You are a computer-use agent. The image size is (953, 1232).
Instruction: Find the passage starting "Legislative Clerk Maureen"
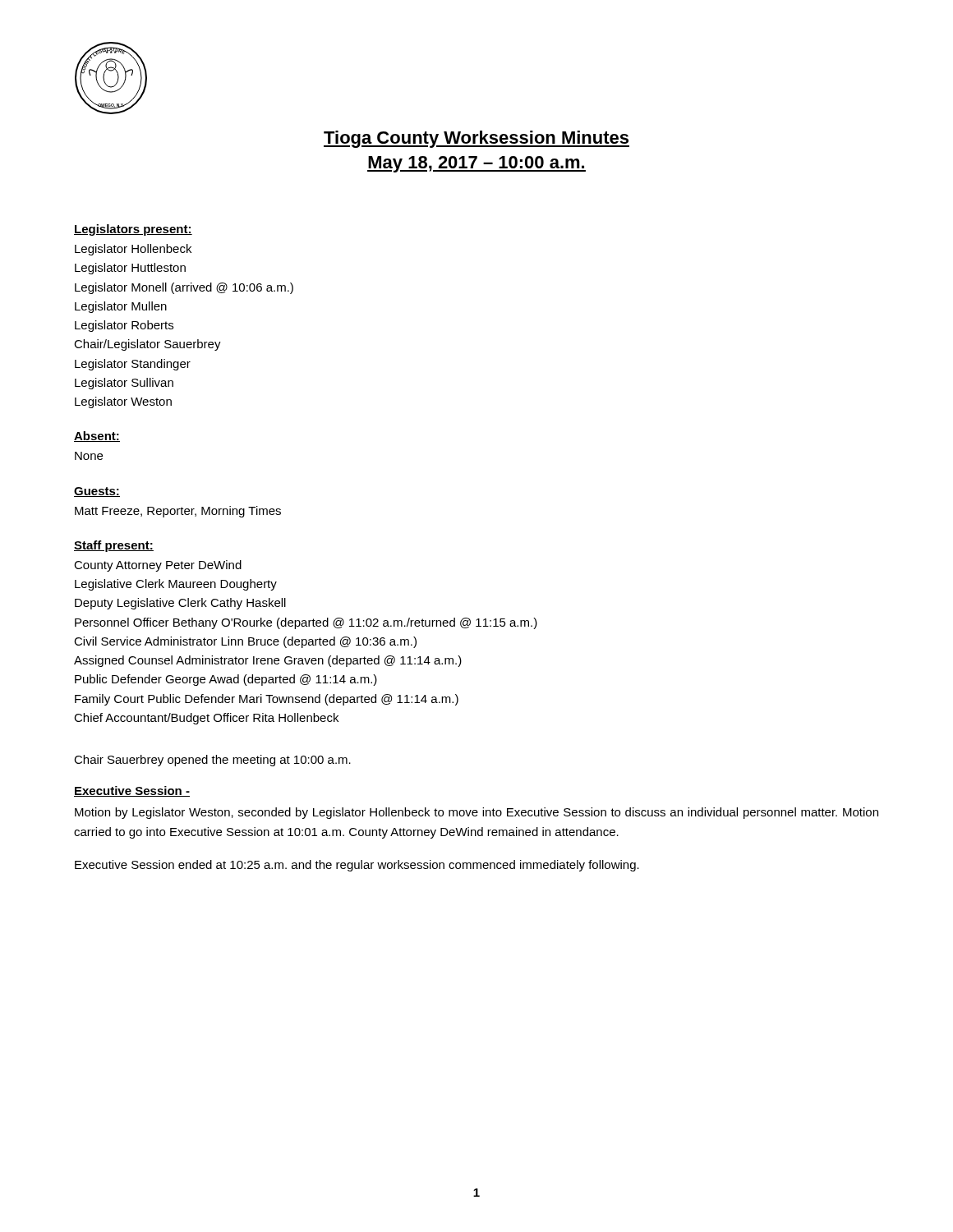[175, 584]
